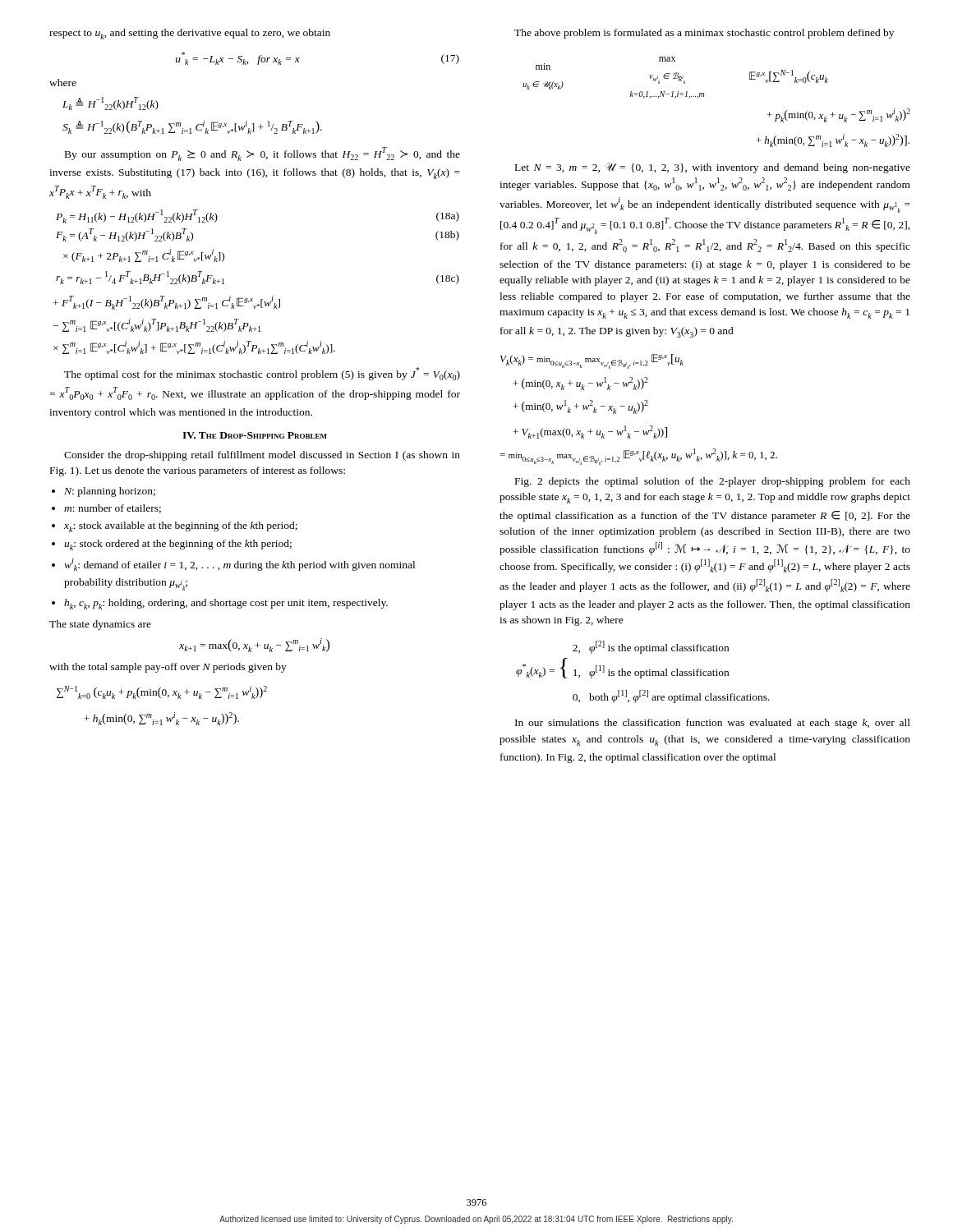Point to the text starting "− ∑mi=1 𝔼g,xν*[(Cikwik)T]Pk+1BkH−122(k)BTkPk+1"
The width and height of the screenshot is (953, 1232).
coord(157,325)
